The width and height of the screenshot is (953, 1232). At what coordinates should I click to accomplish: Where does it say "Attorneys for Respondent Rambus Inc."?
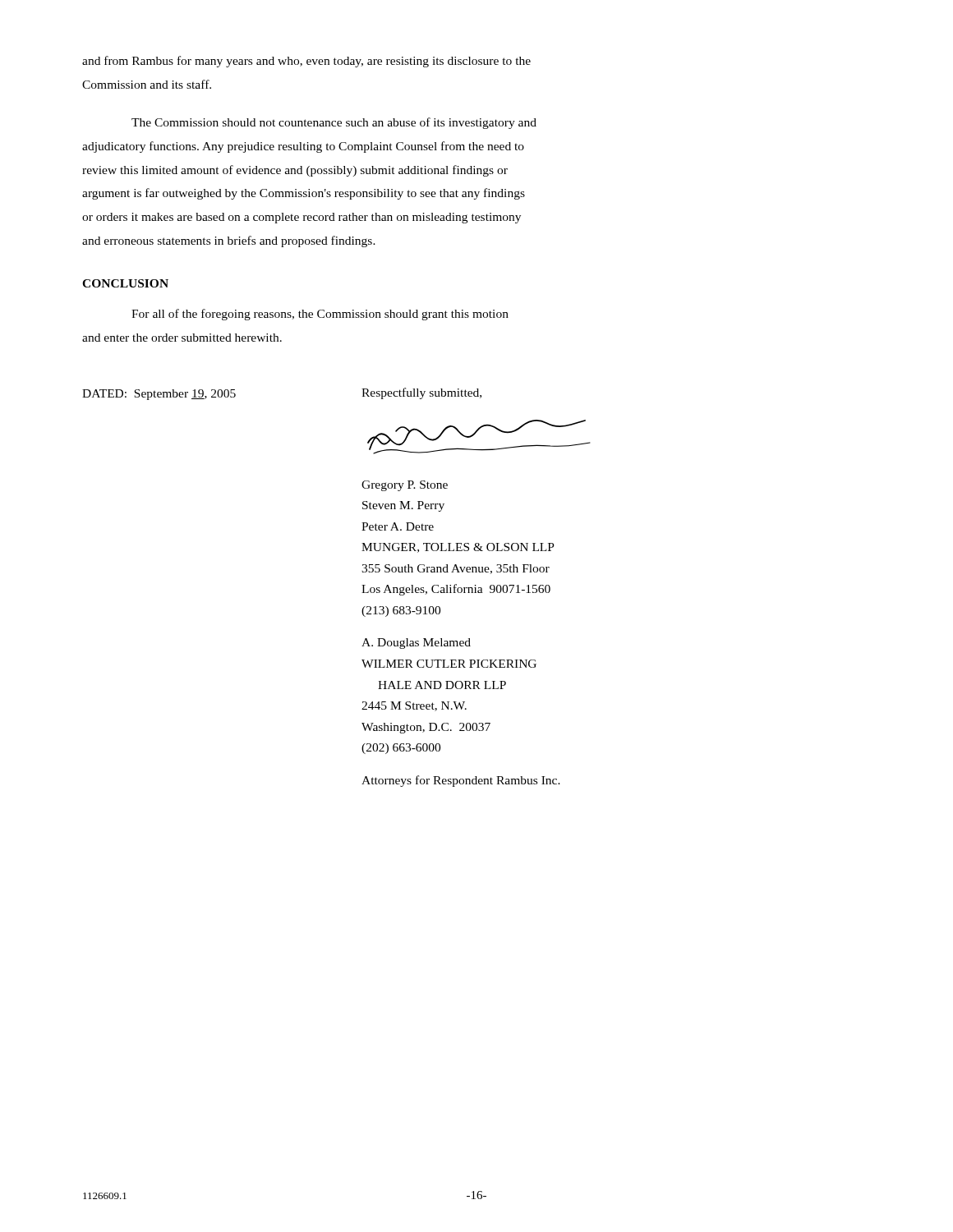461,780
